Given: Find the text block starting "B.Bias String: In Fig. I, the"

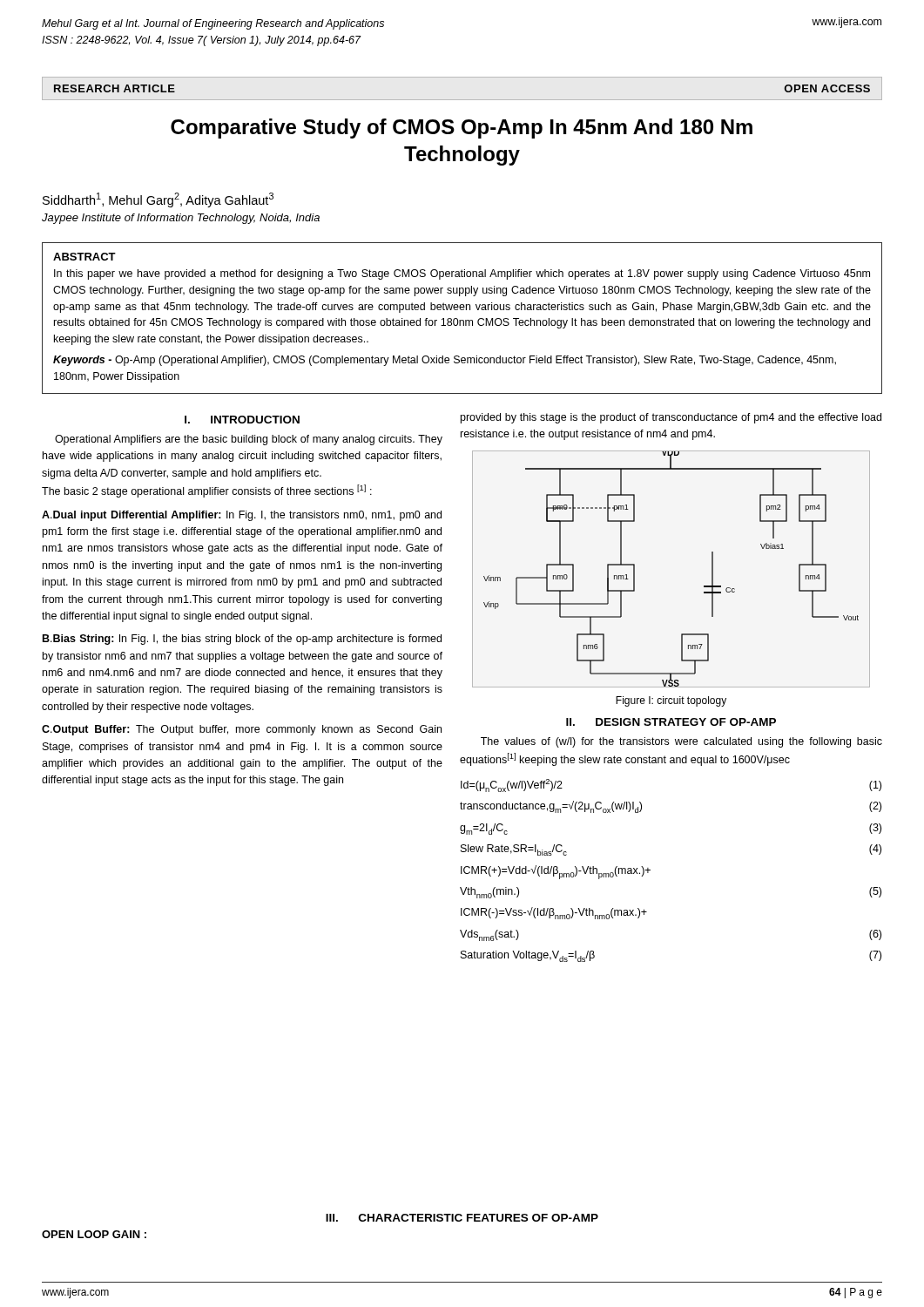Looking at the screenshot, I should pos(242,673).
